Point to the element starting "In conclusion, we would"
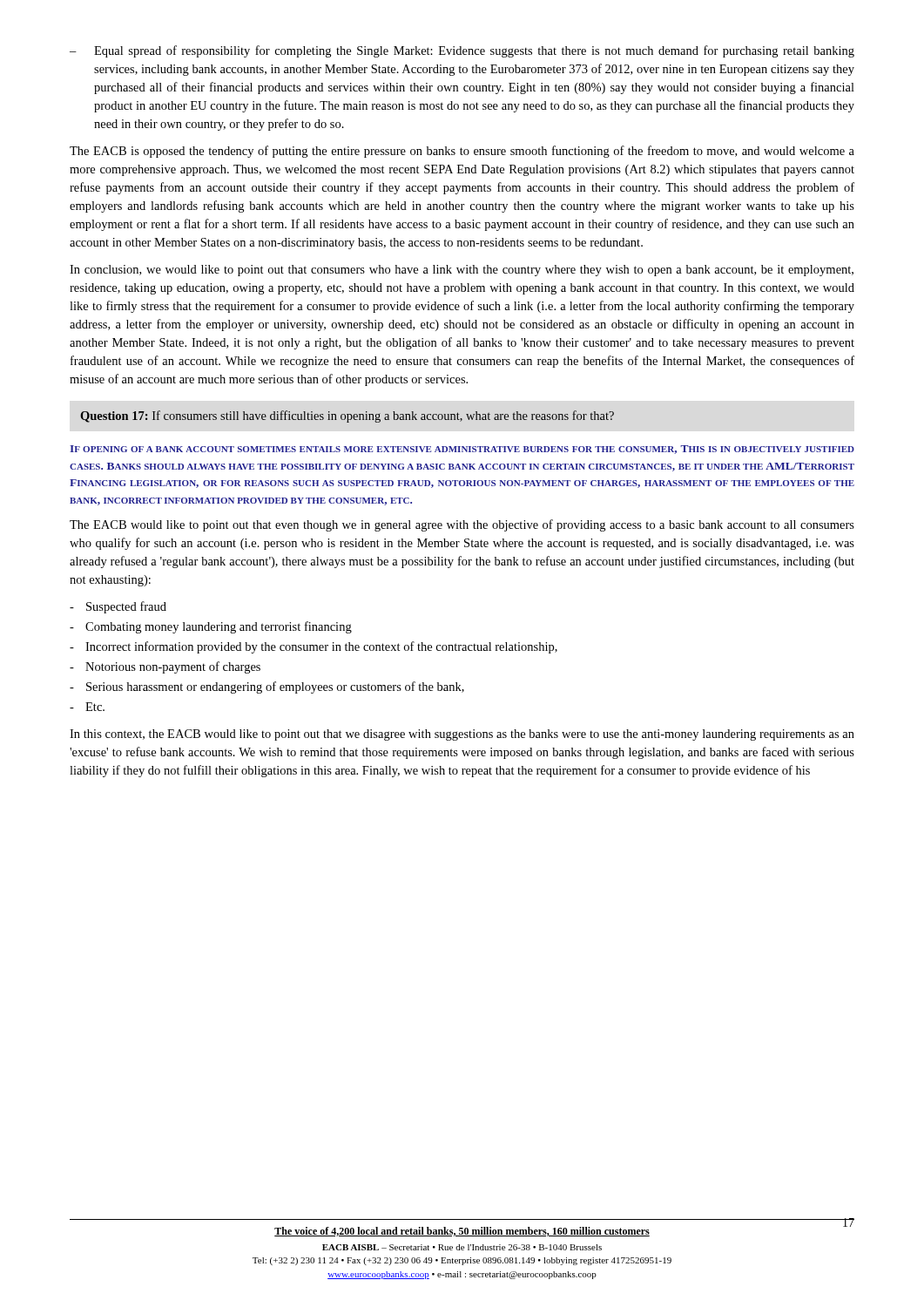The width and height of the screenshot is (924, 1307). point(462,324)
